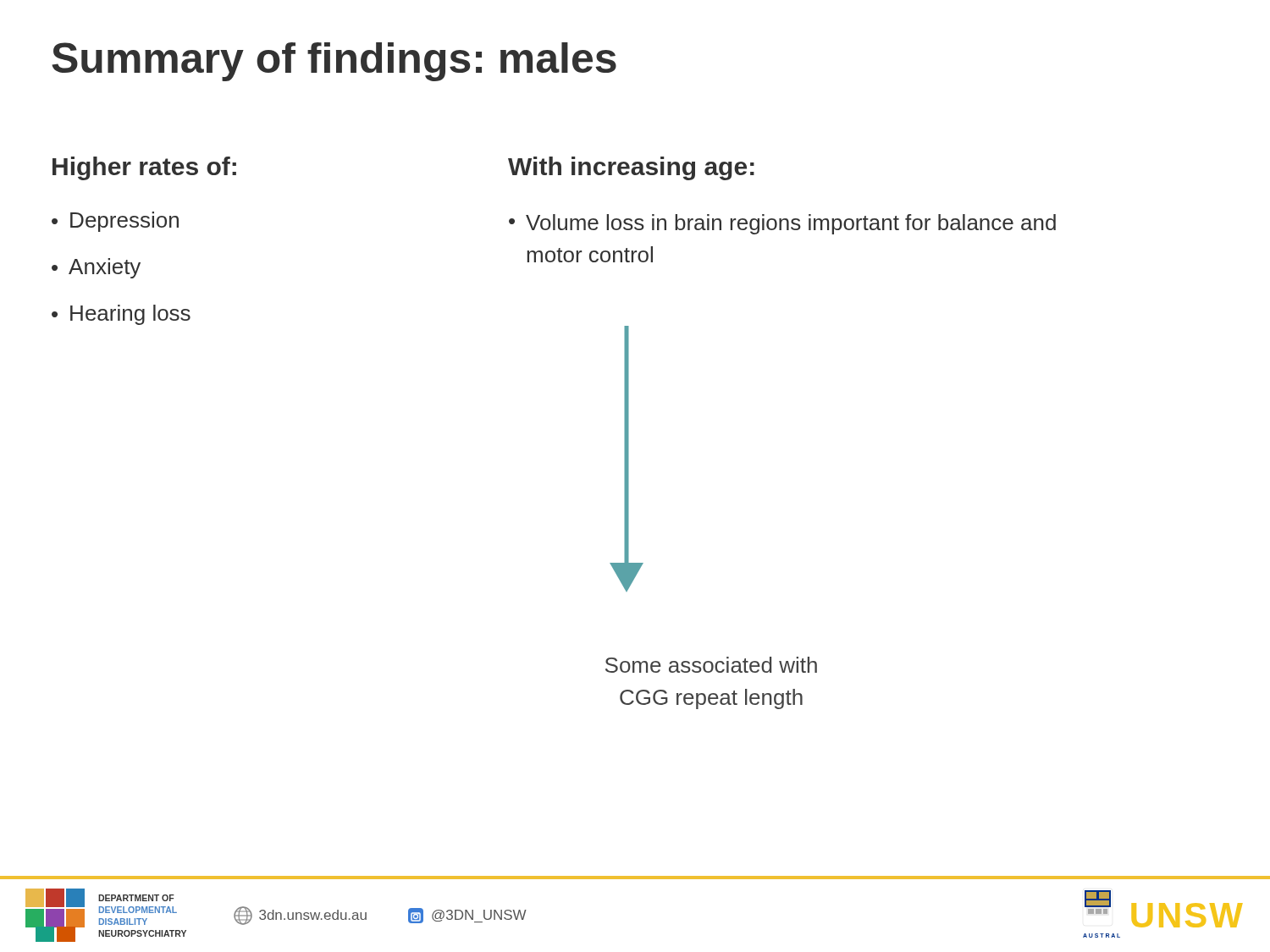This screenshot has width=1270, height=952.
Task: Find the list item containing "• Anxiety"
Action: [x=96, y=267]
